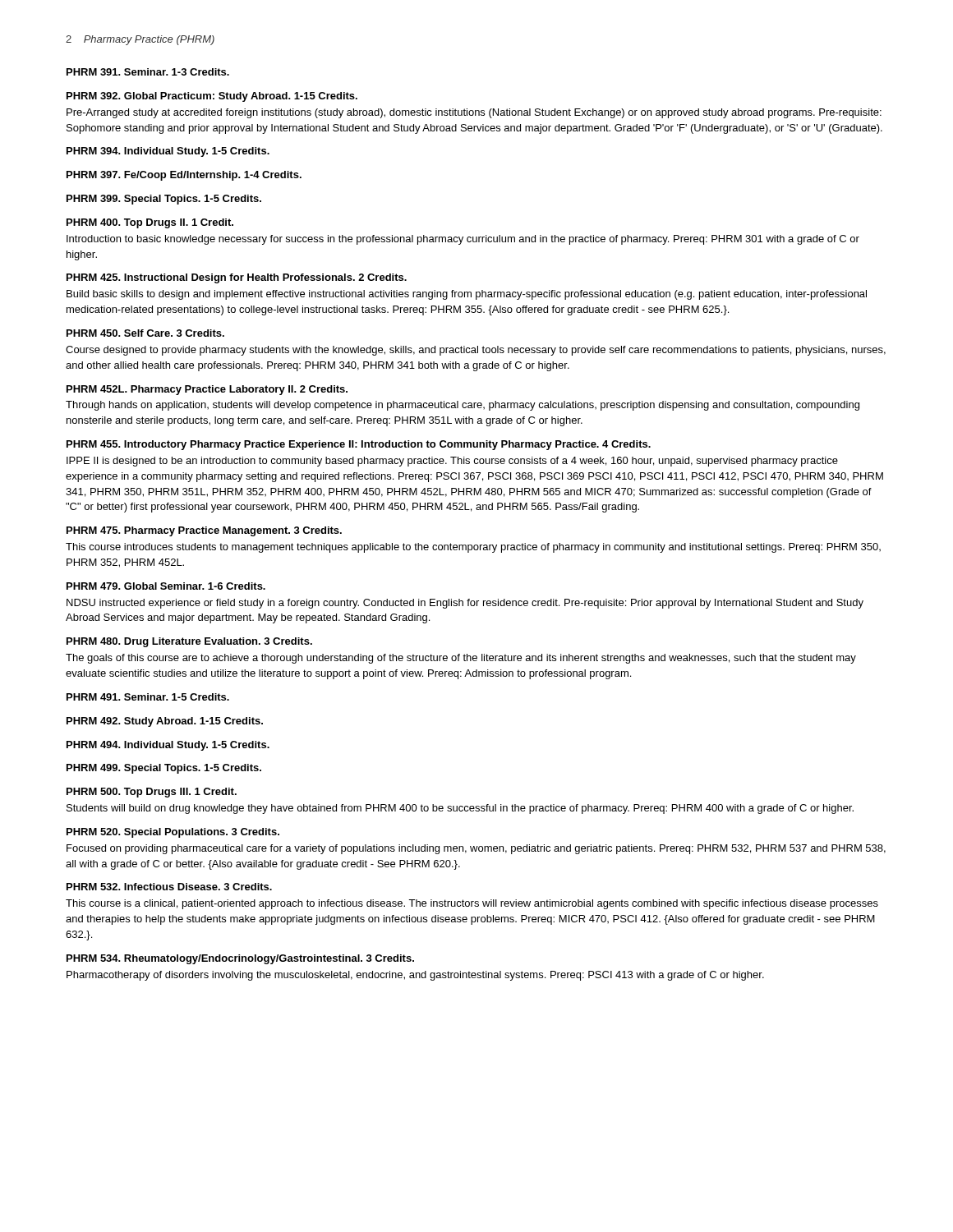Screen dimensions: 1232x953
Task: Locate the section header that opens with "PHRM 532. Infectious Disease."
Action: point(169,887)
